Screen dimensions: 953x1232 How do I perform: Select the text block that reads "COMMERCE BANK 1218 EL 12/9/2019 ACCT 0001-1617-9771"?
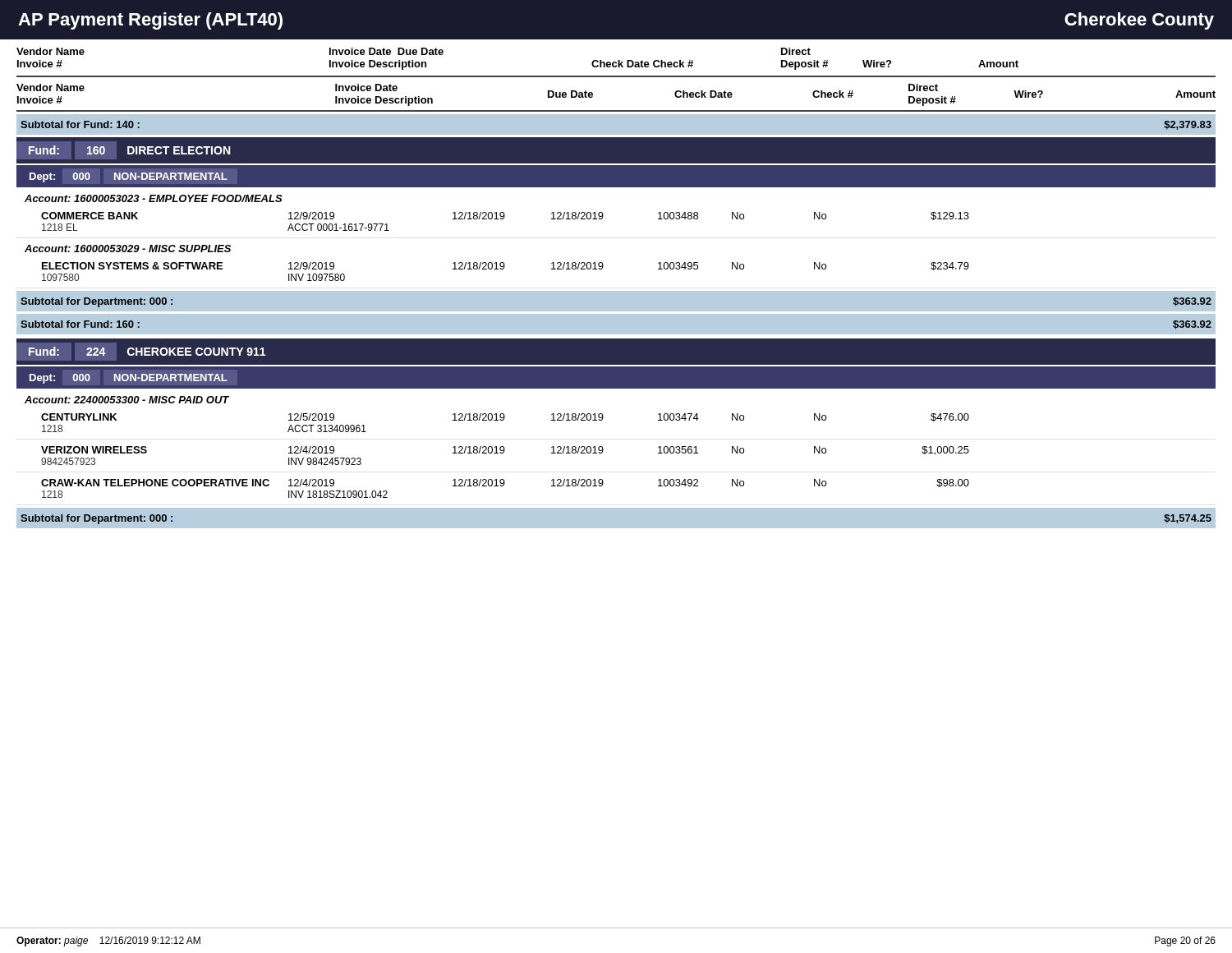(493, 221)
